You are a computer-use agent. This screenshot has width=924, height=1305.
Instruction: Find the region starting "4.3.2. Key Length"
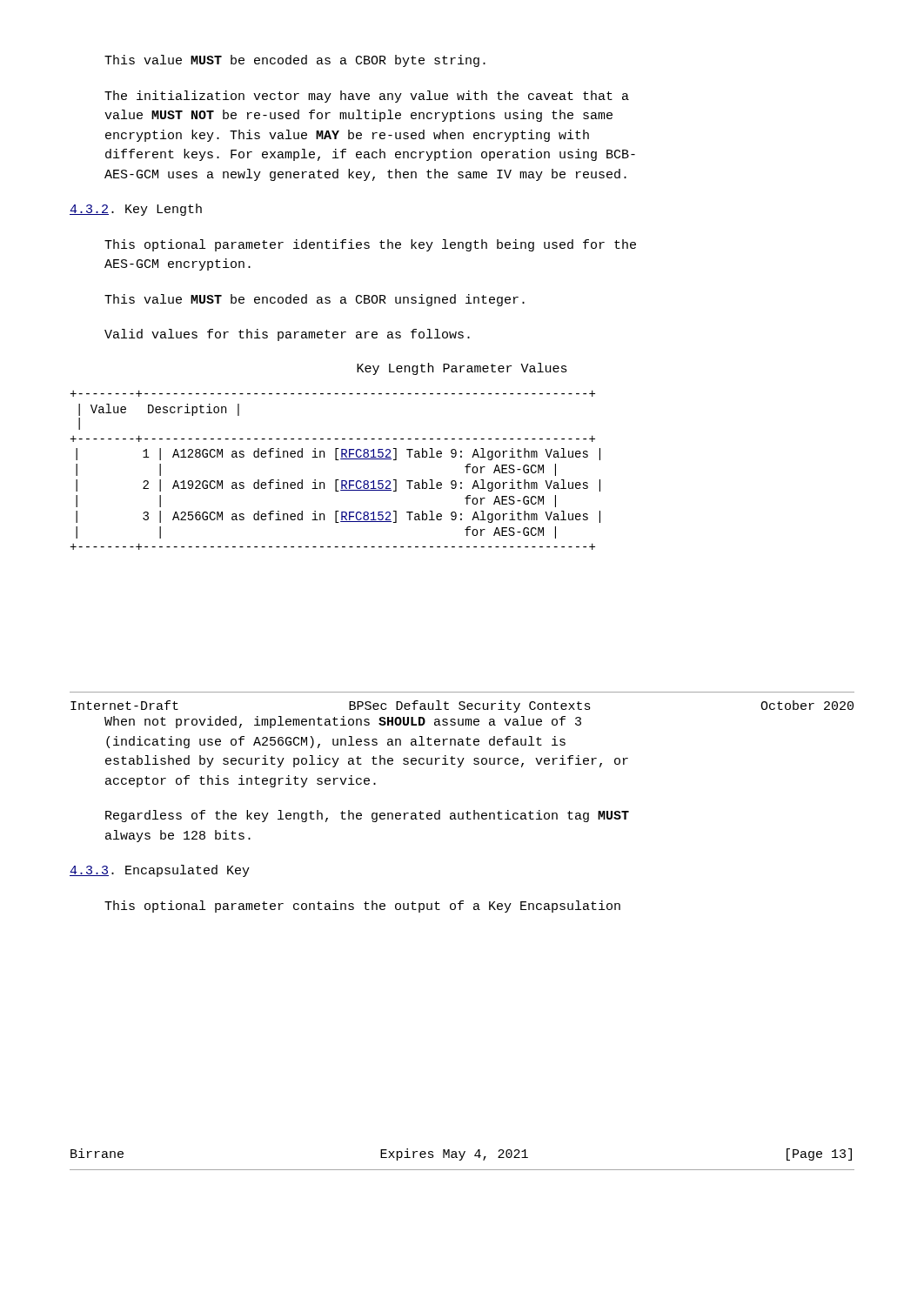coord(136,210)
